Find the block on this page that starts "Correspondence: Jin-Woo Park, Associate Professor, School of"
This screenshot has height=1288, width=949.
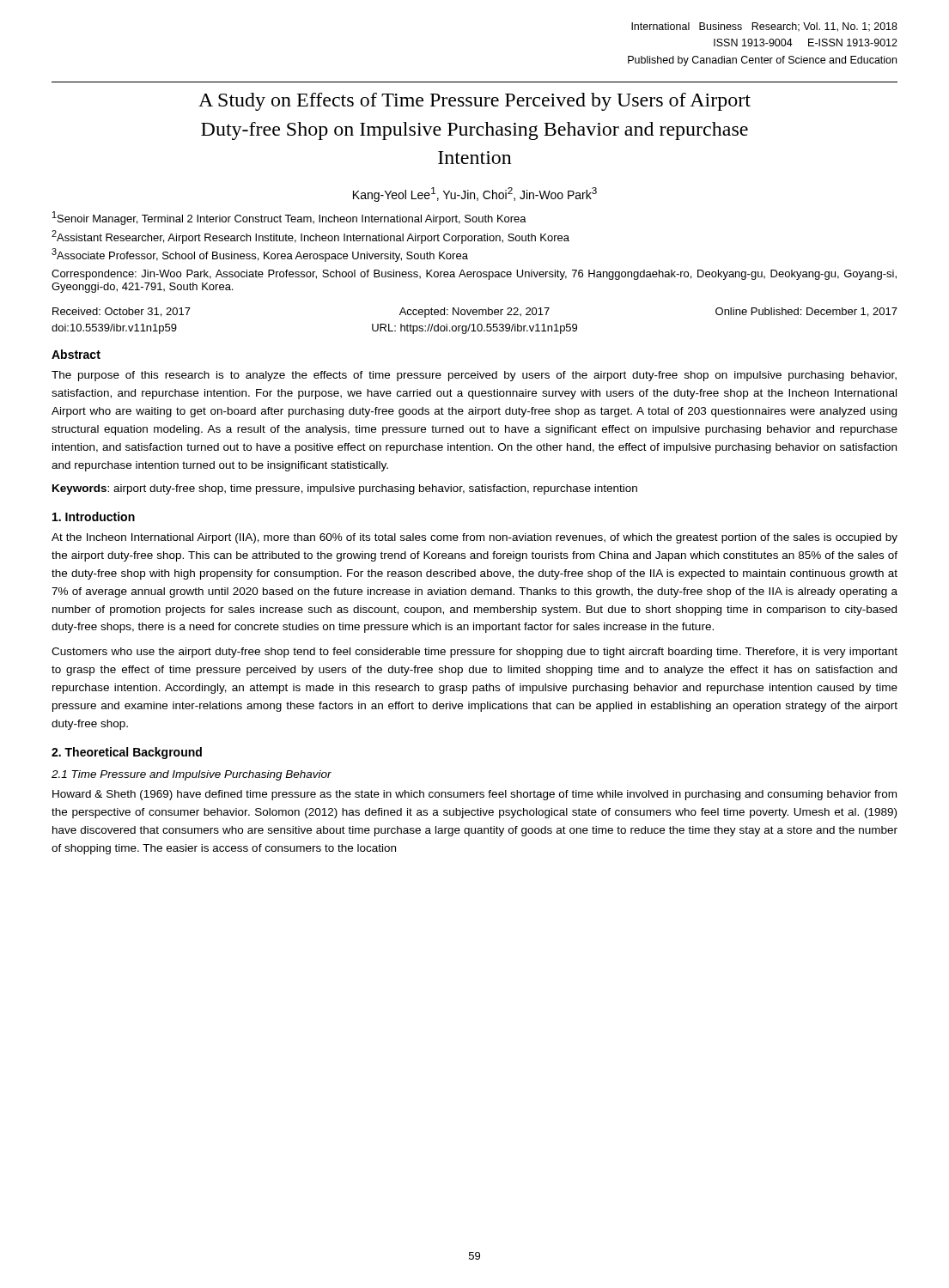(x=474, y=280)
